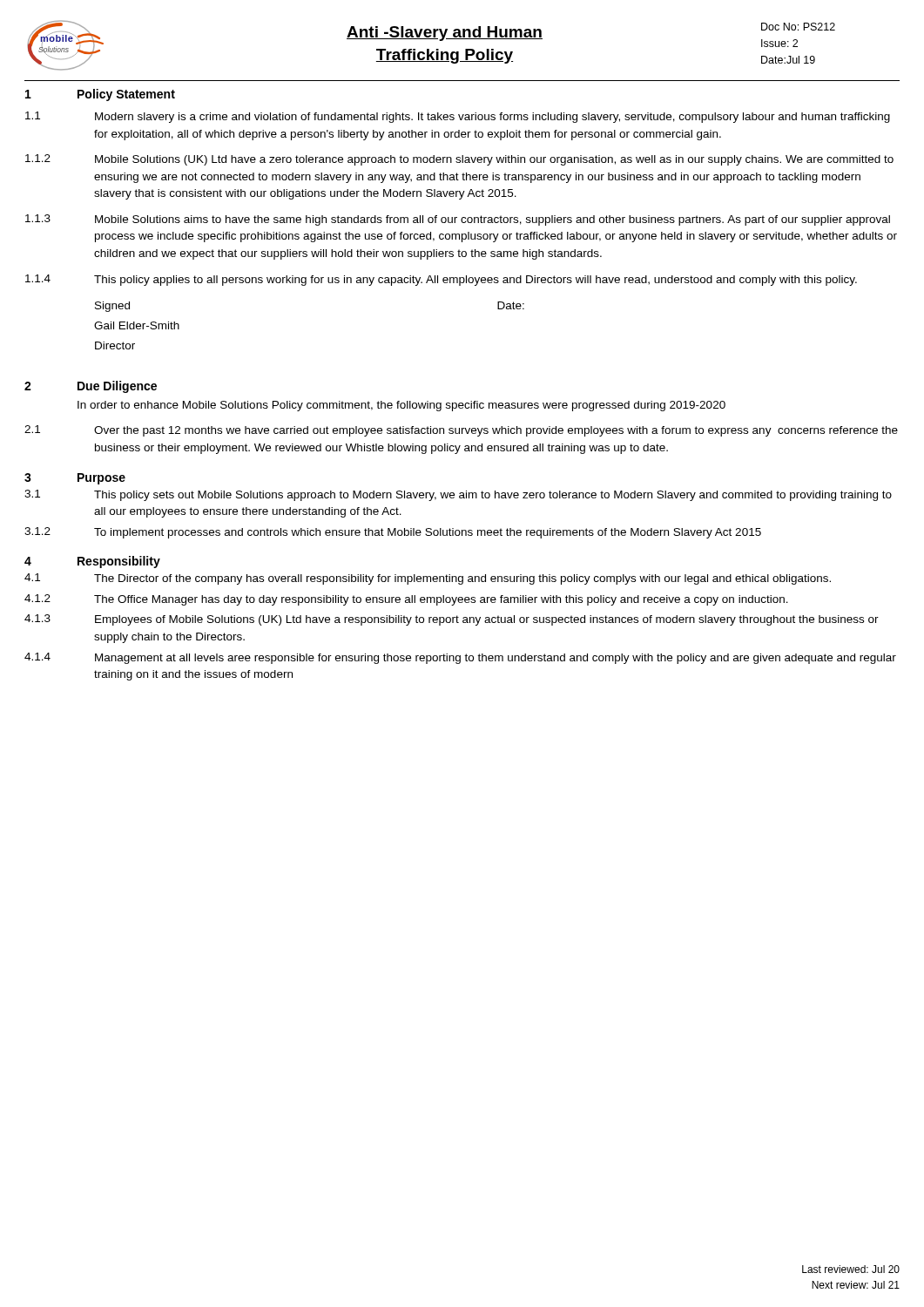Locate the passage starting "1 The Director of the company"

point(462,579)
